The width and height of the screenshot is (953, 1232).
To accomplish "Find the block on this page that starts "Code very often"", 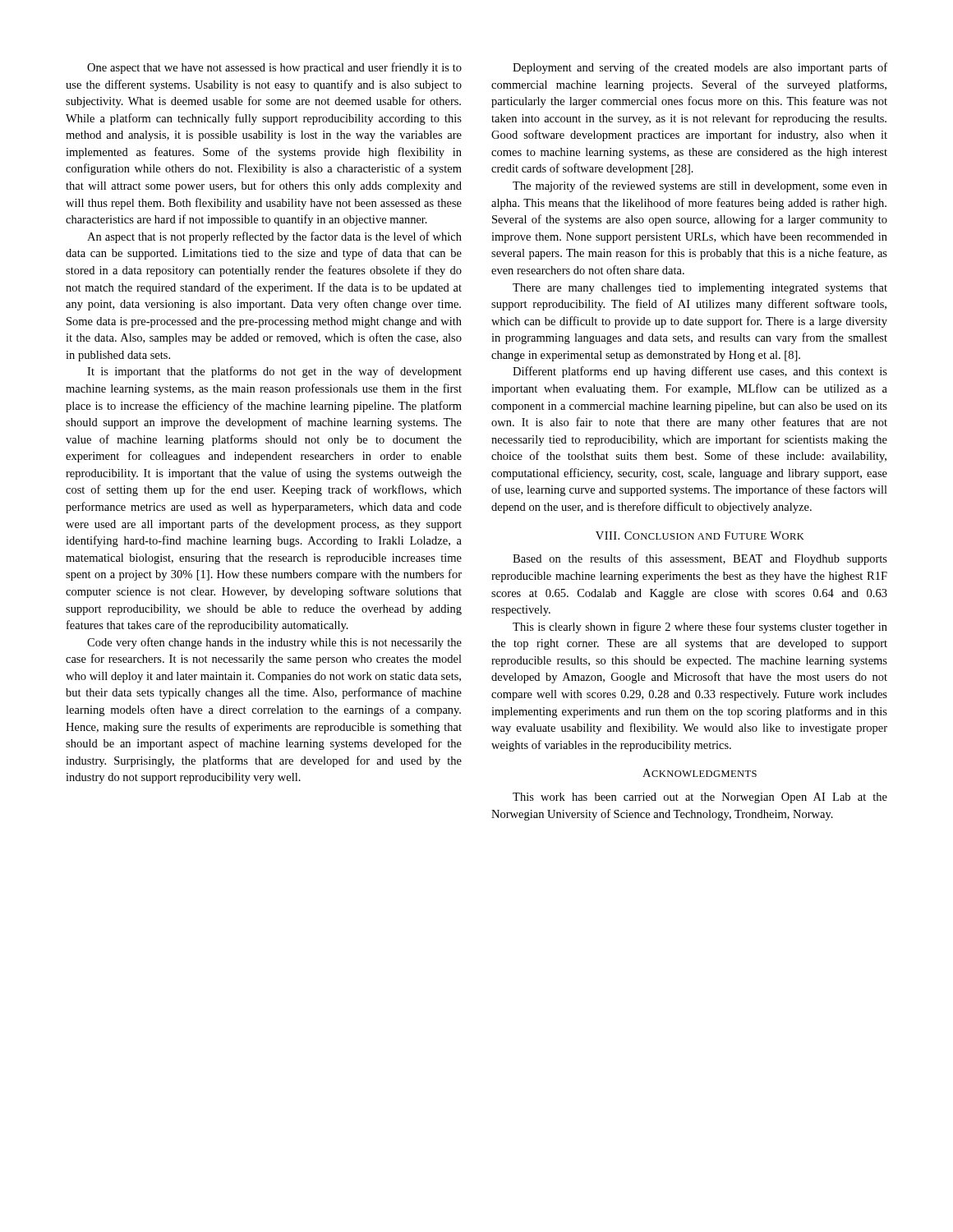I will pyautogui.click(x=264, y=710).
